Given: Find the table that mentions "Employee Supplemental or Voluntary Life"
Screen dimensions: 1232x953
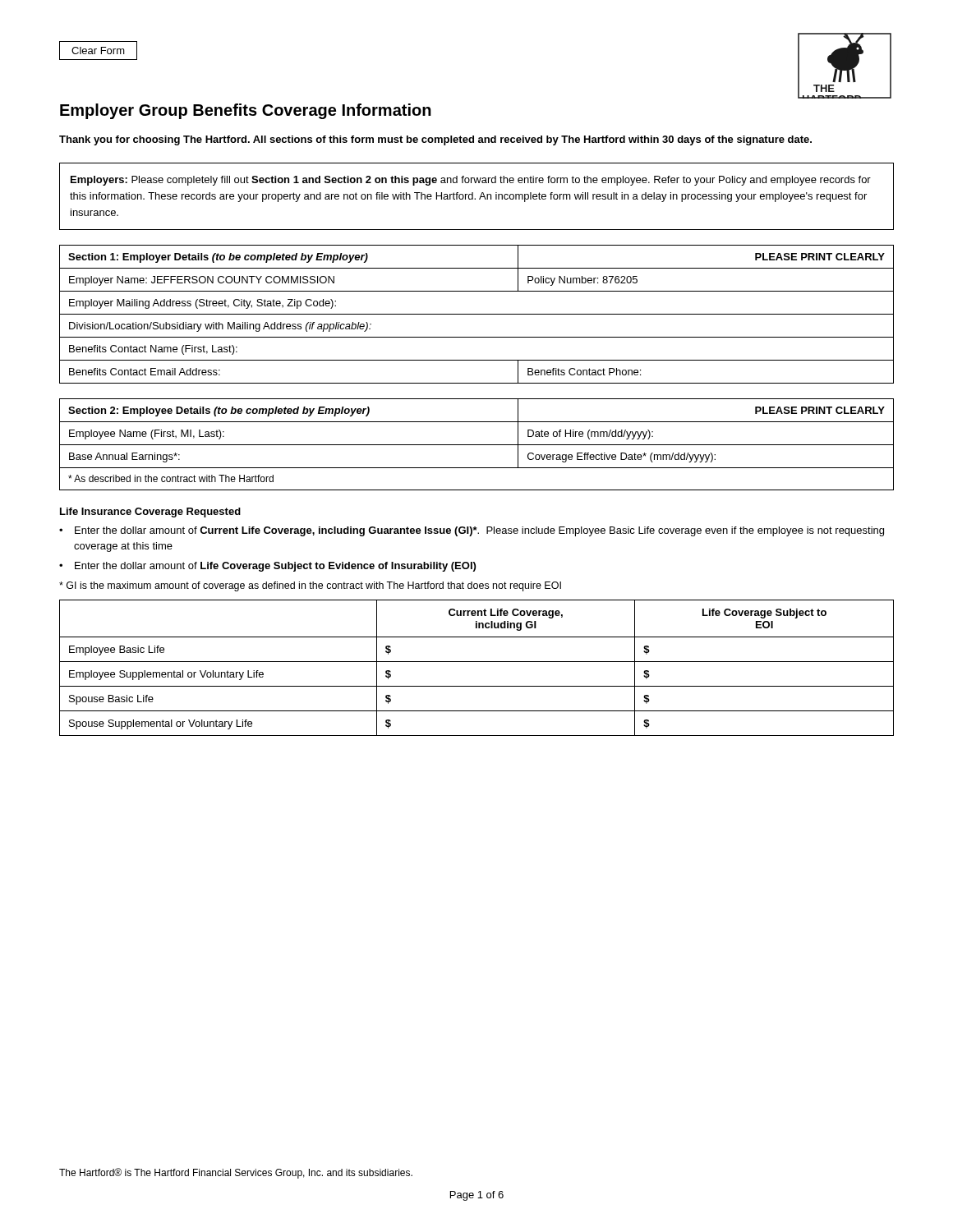Looking at the screenshot, I should click(476, 668).
